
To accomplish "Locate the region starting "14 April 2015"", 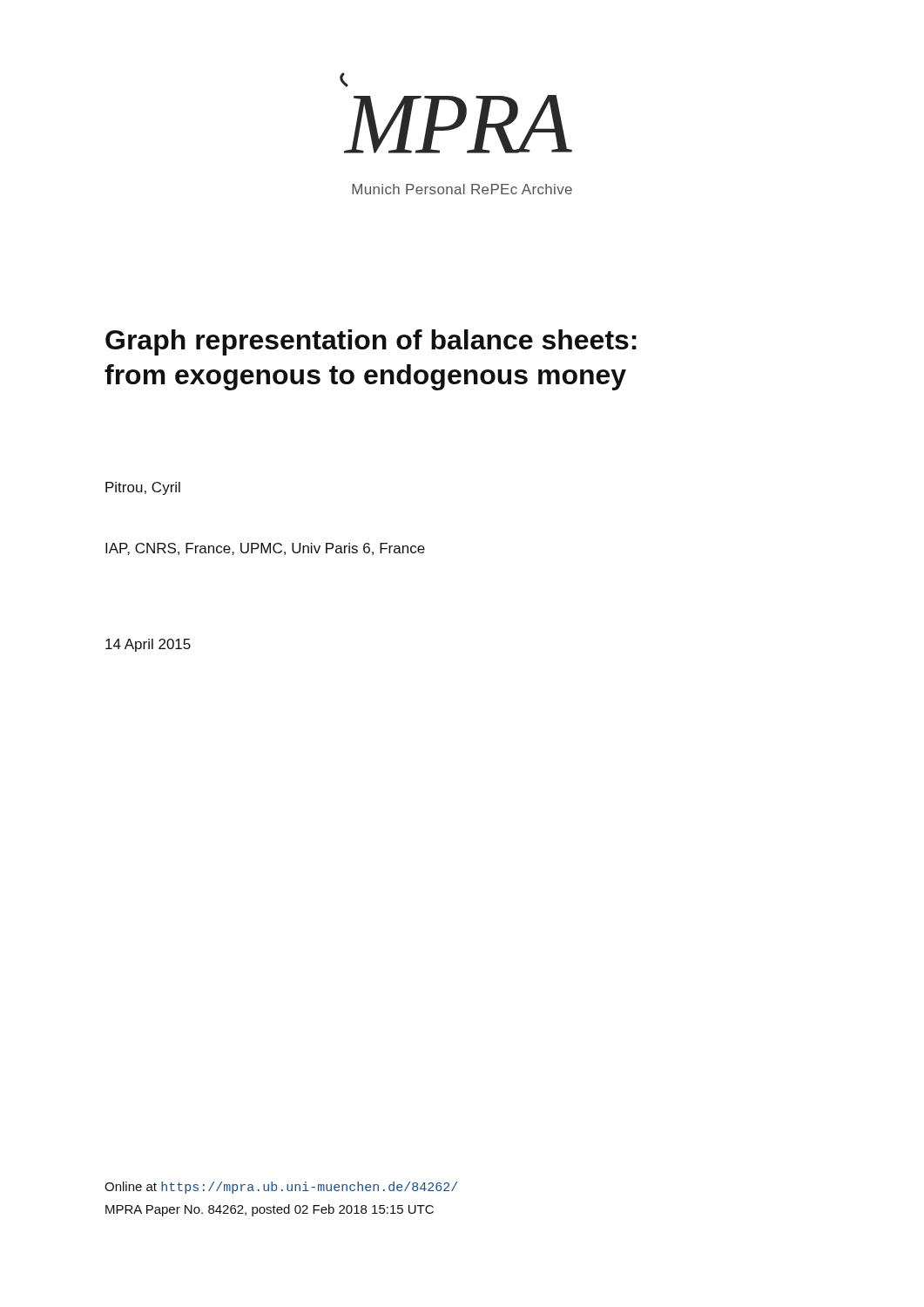I will (x=148, y=645).
